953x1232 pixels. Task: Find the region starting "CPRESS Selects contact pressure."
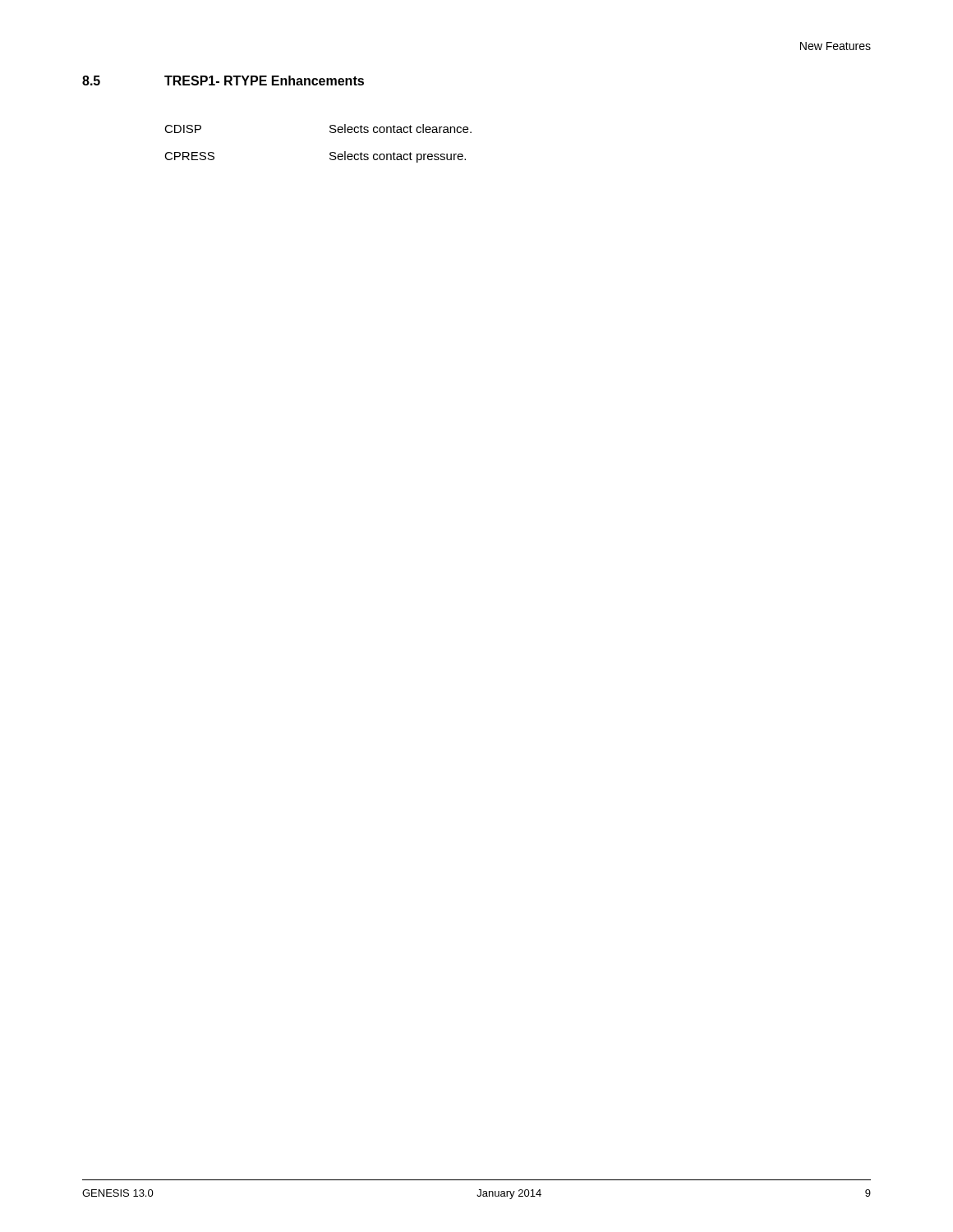click(186, 156)
